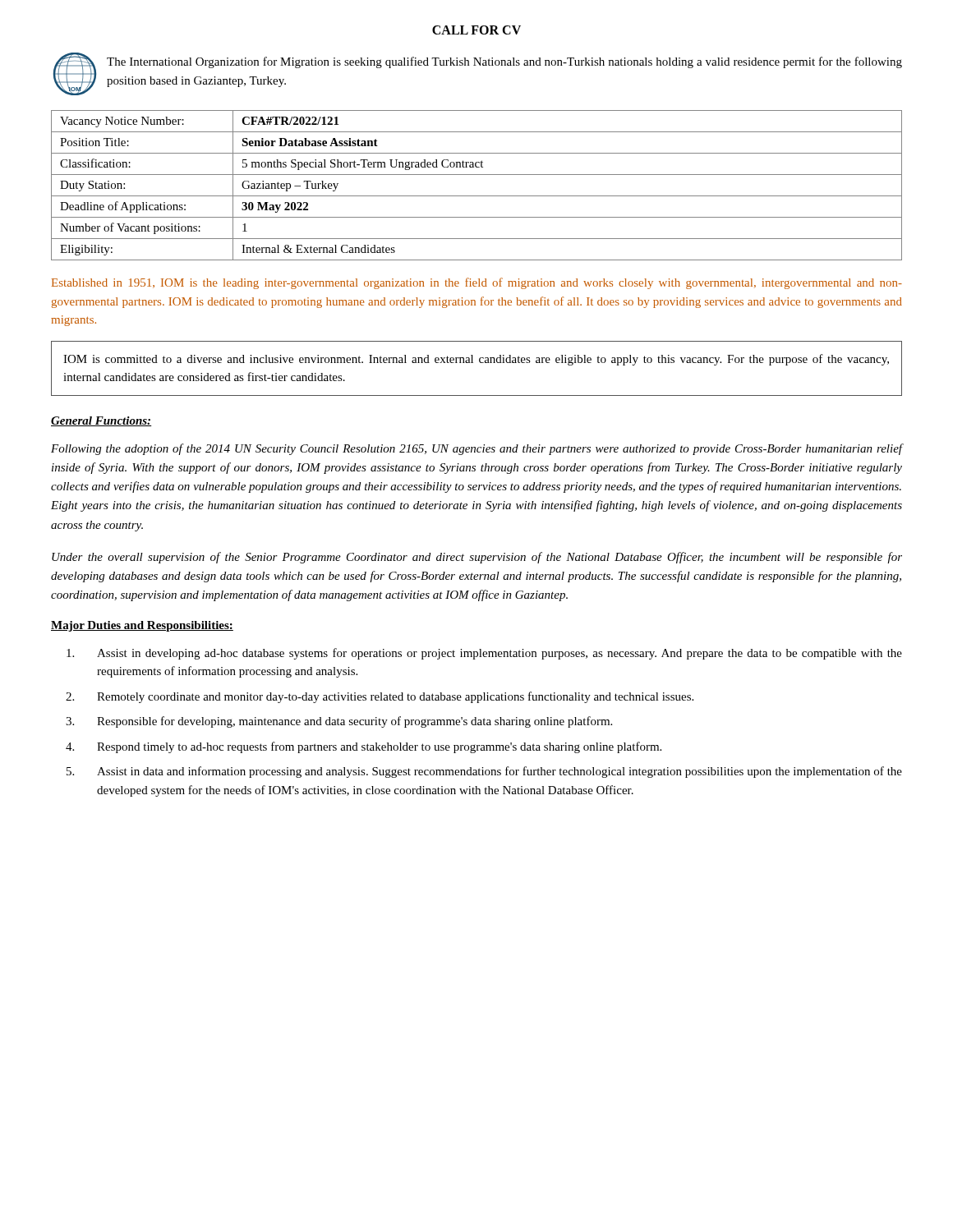The image size is (953, 1232).
Task: Find "Major Duties and Responsibilities:" on this page
Action: point(142,625)
